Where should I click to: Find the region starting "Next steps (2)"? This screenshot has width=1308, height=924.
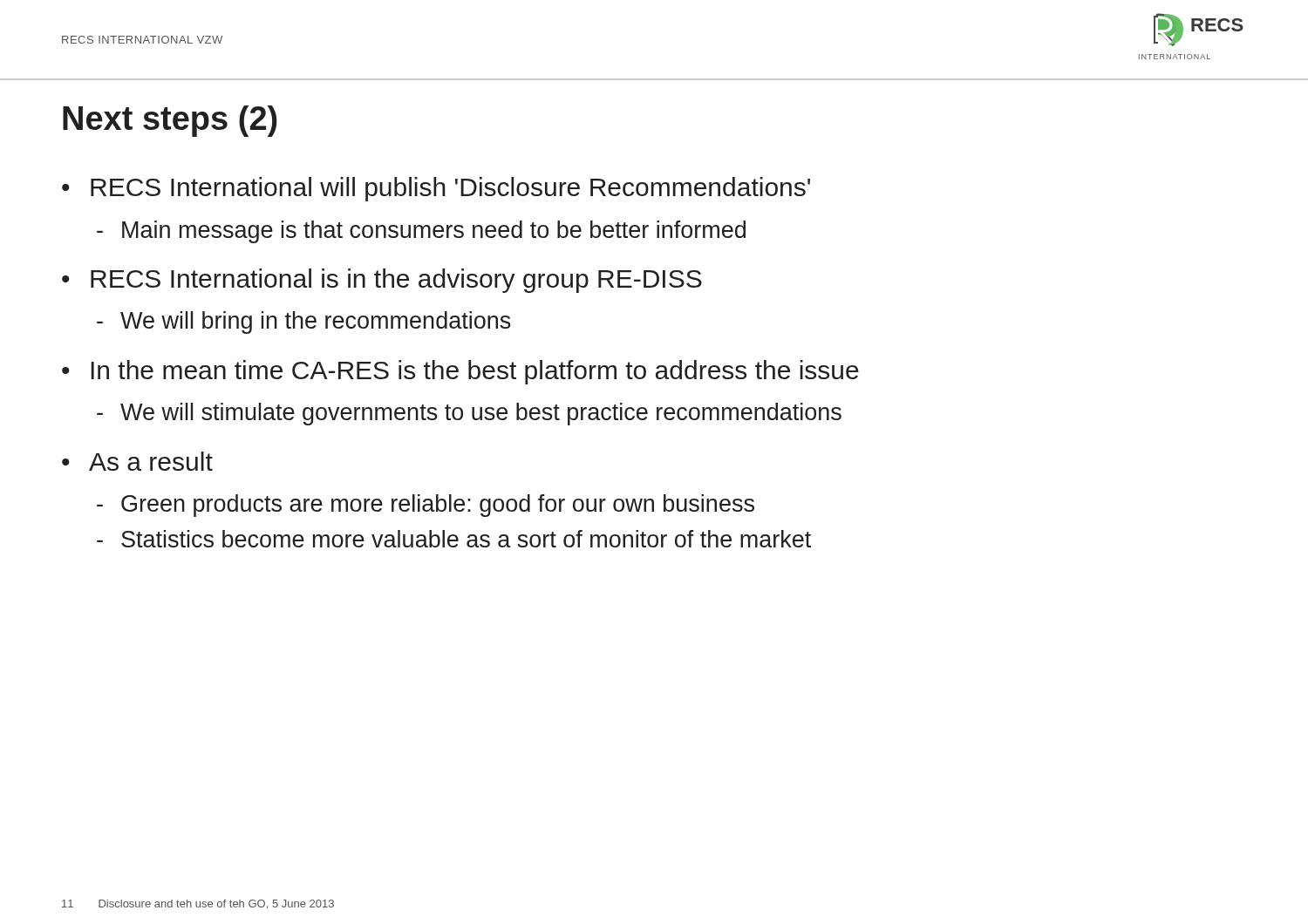click(x=170, y=119)
